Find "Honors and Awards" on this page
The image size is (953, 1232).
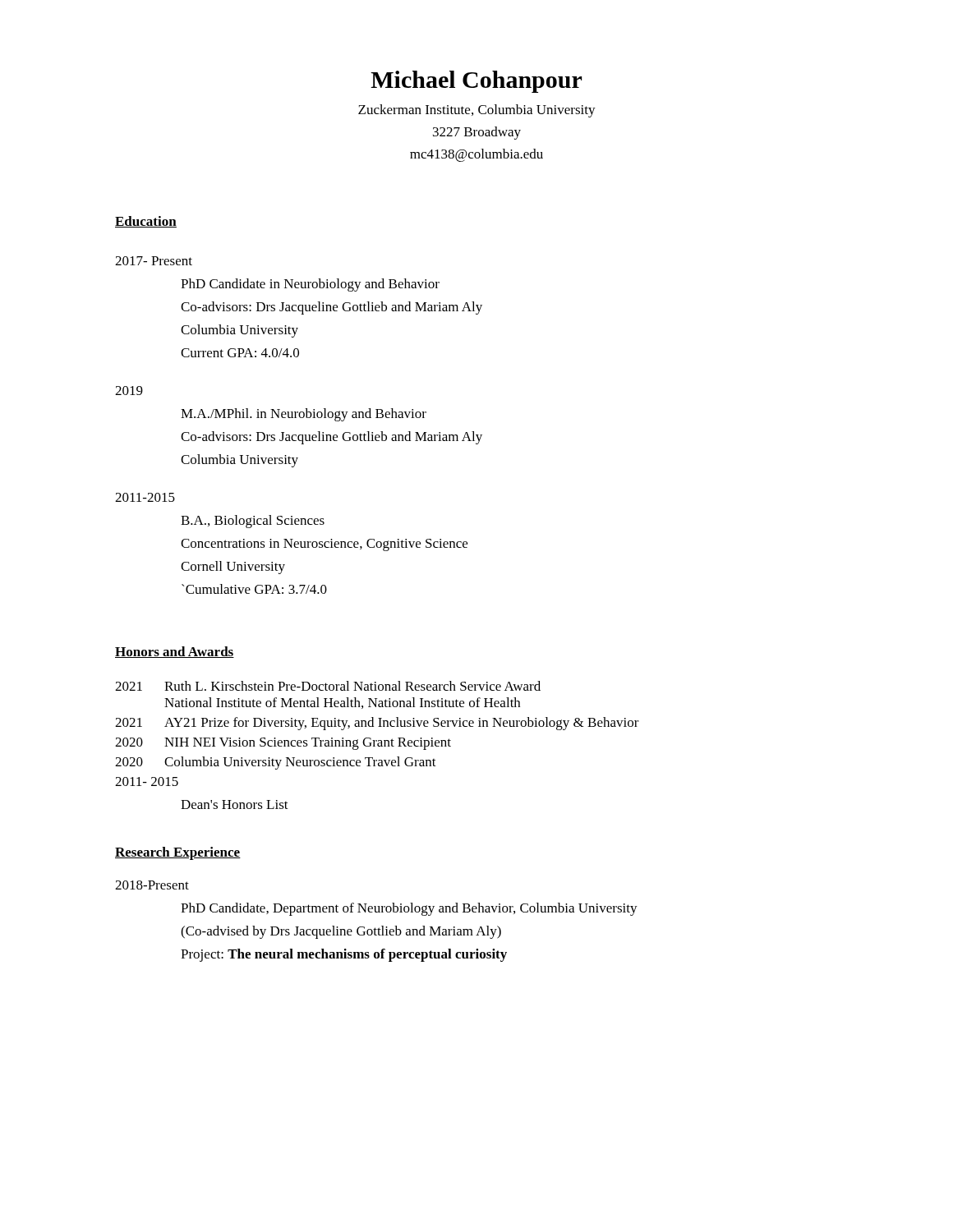point(174,652)
